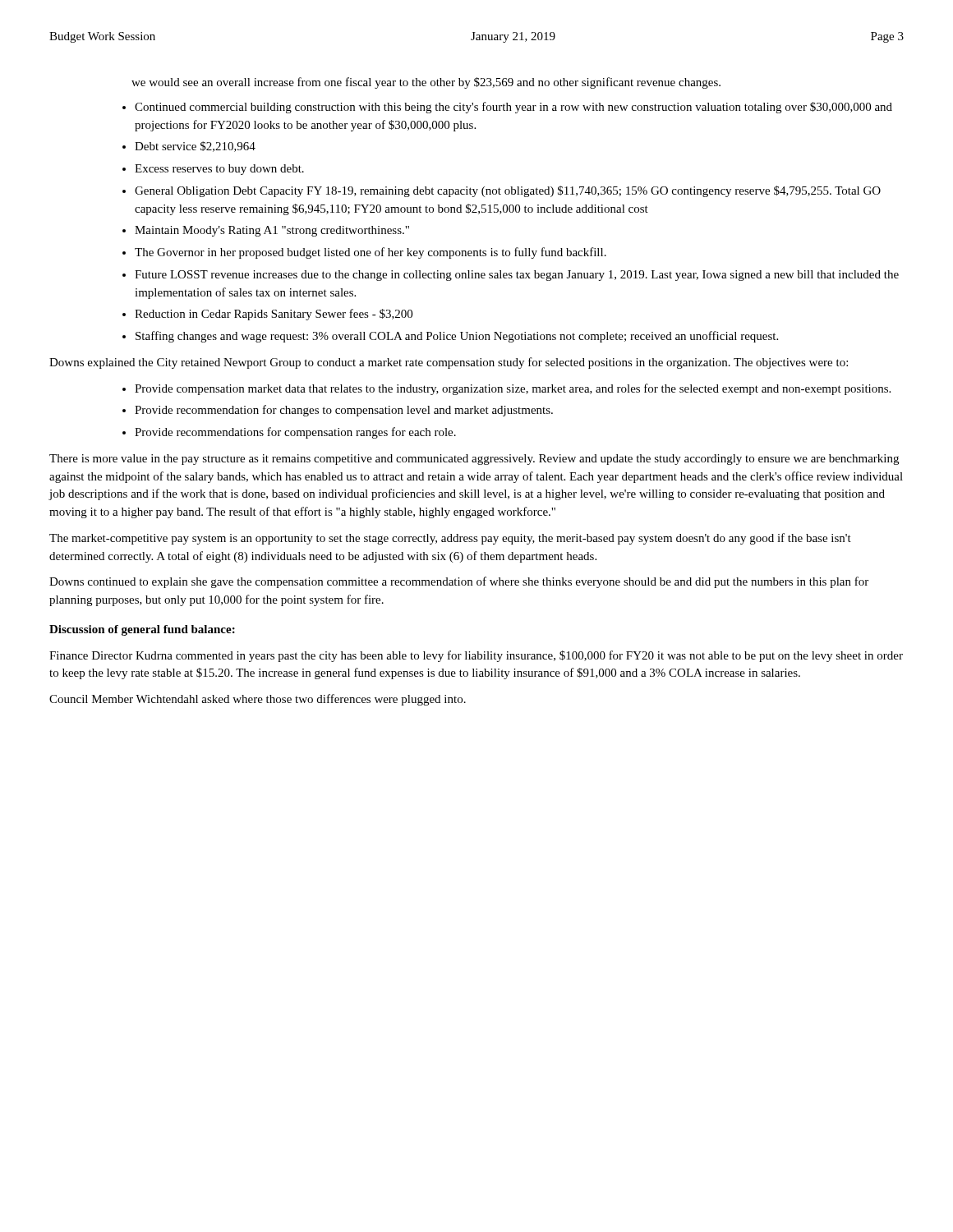The height and width of the screenshot is (1232, 953).
Task: Point to the block starting "There is more value in the pay"
Action: (x=476, y=485)
